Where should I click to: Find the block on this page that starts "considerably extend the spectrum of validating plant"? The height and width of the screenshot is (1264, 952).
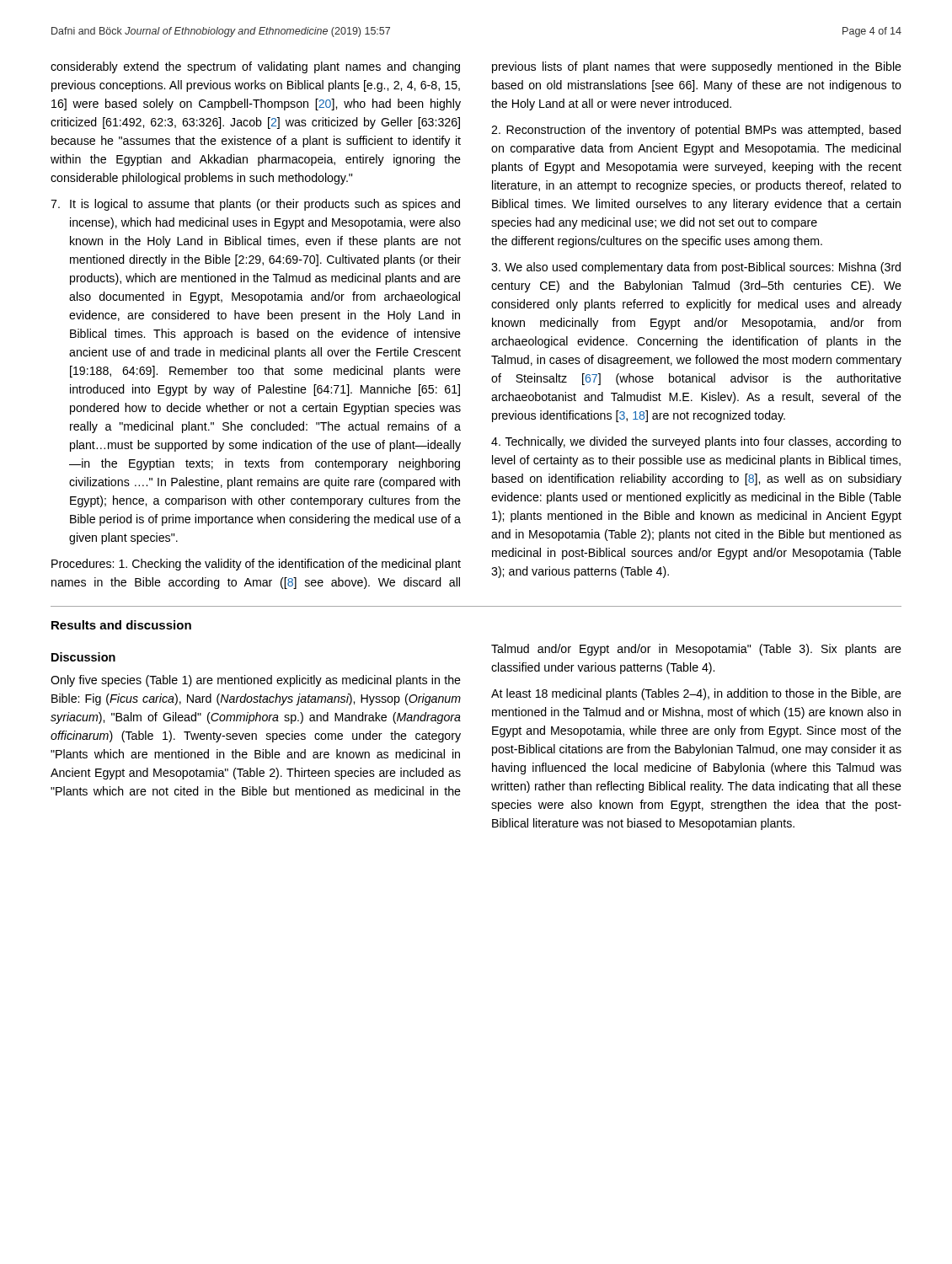point(256,122)
